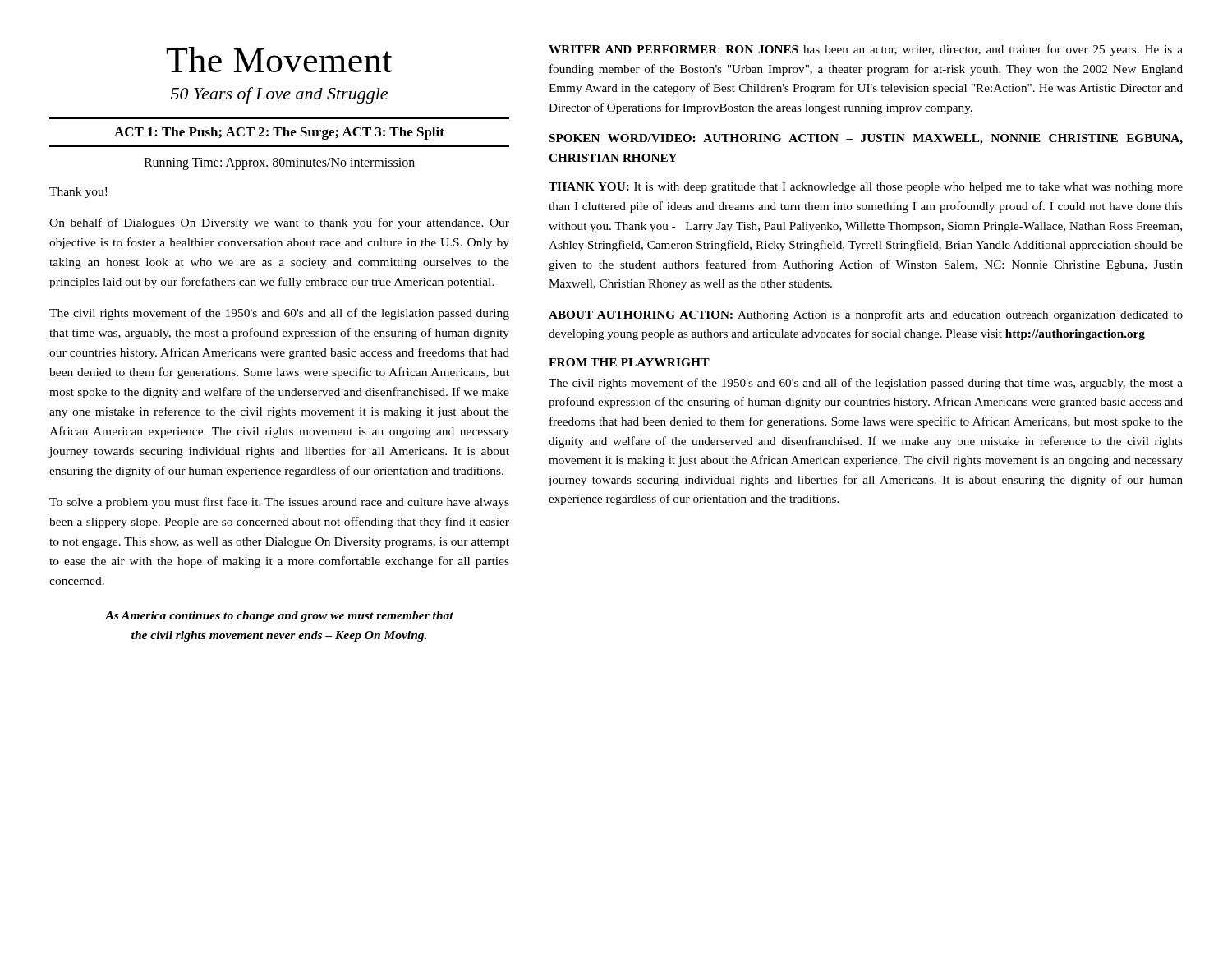Click on the text containing "Thank you!"
Viewport: 1232px width, 953px height.
78,193
